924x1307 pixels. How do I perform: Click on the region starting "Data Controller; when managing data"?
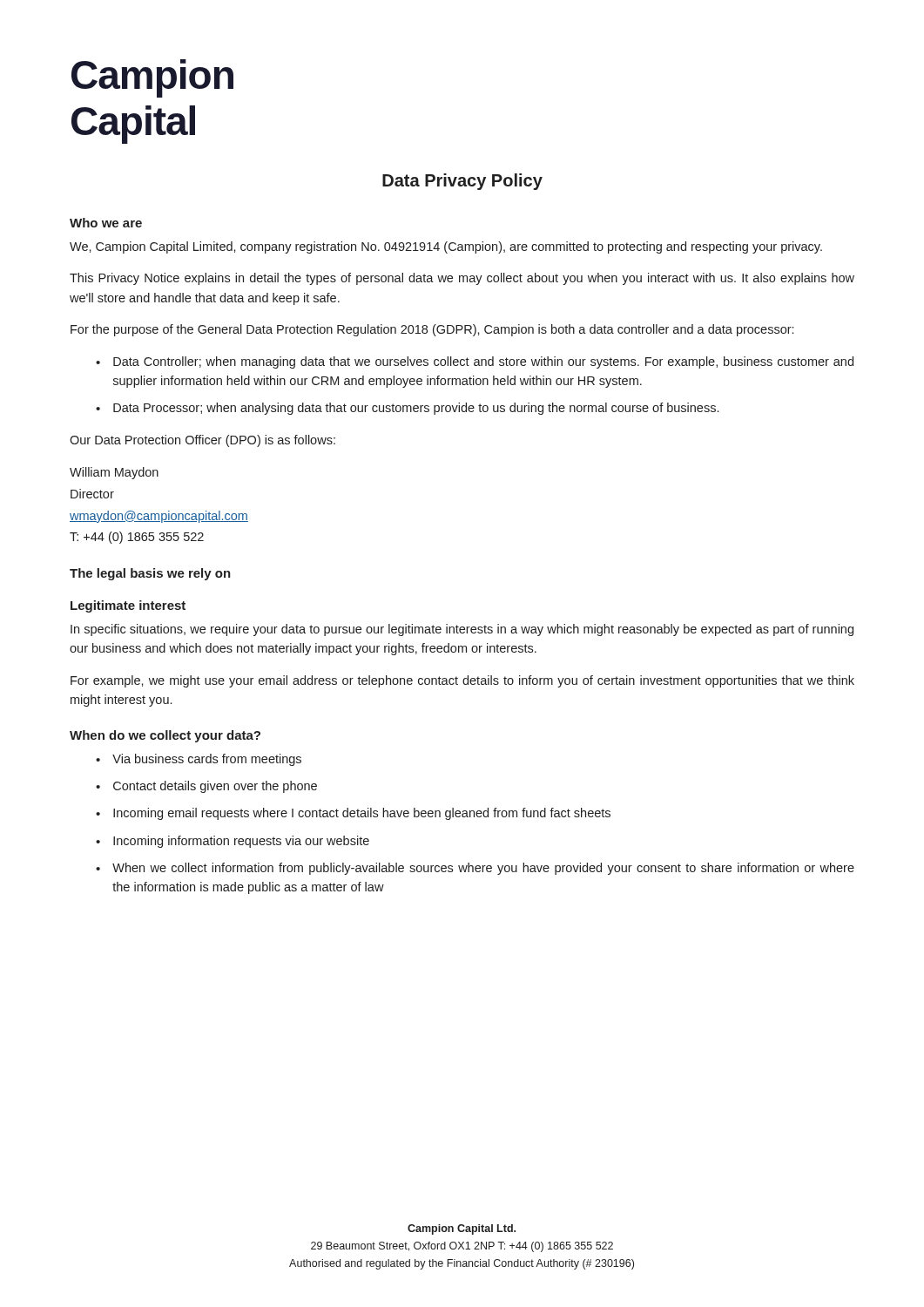(x=483, y=371)
